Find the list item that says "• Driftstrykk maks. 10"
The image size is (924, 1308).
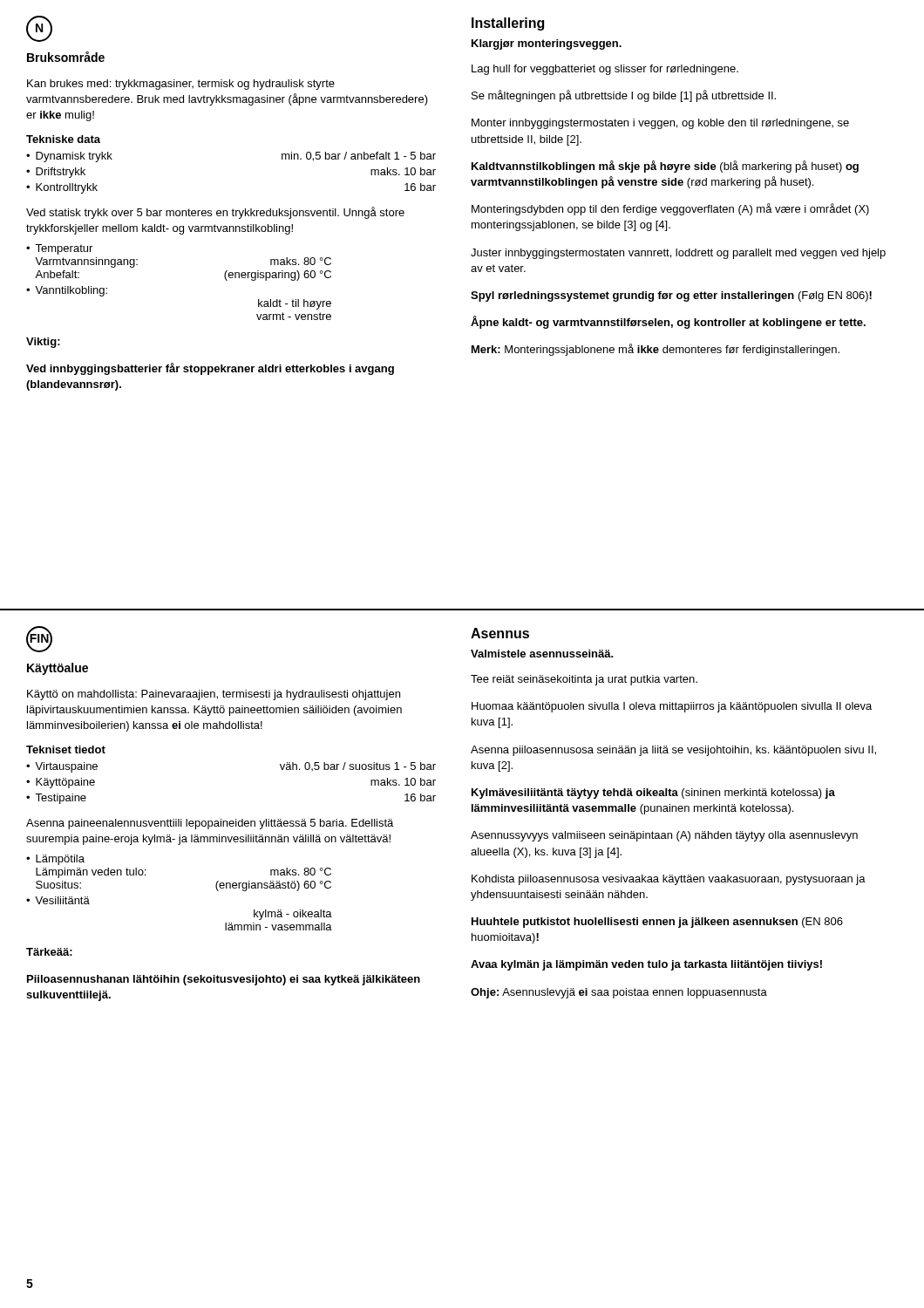[61, 172]
